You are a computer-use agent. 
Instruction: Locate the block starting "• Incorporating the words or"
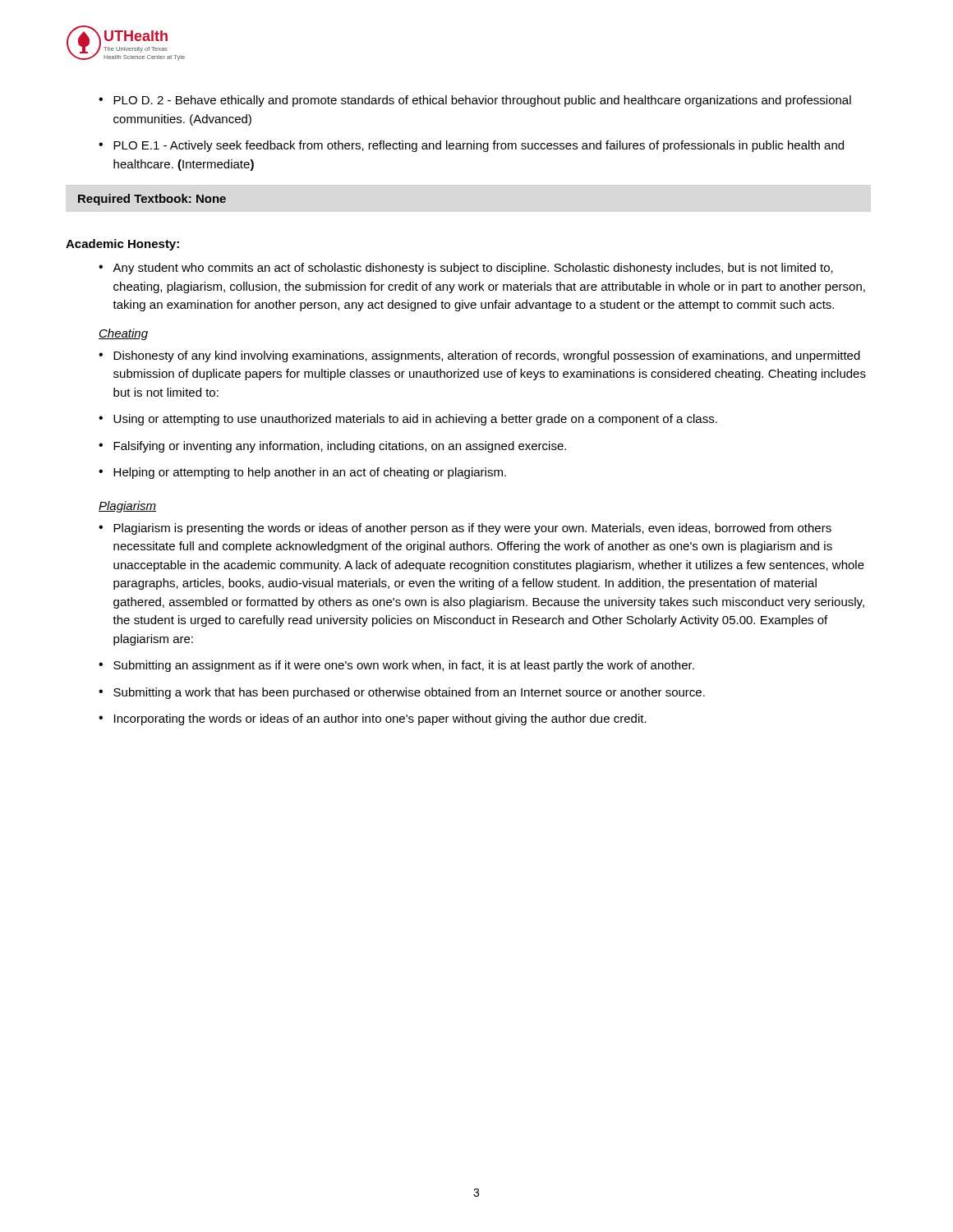373,719
